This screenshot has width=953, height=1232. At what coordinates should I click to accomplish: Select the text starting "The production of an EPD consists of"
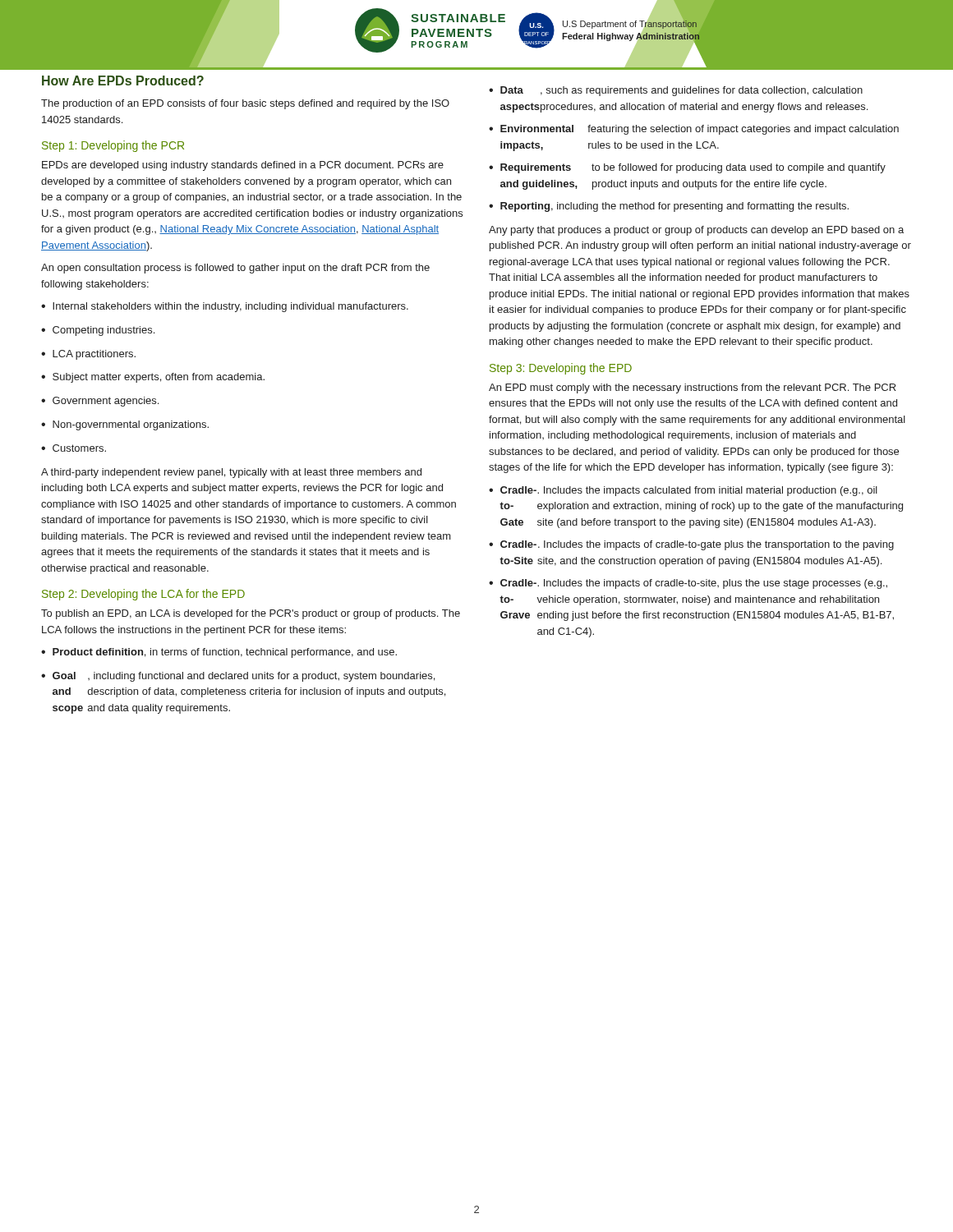[245, 111]
